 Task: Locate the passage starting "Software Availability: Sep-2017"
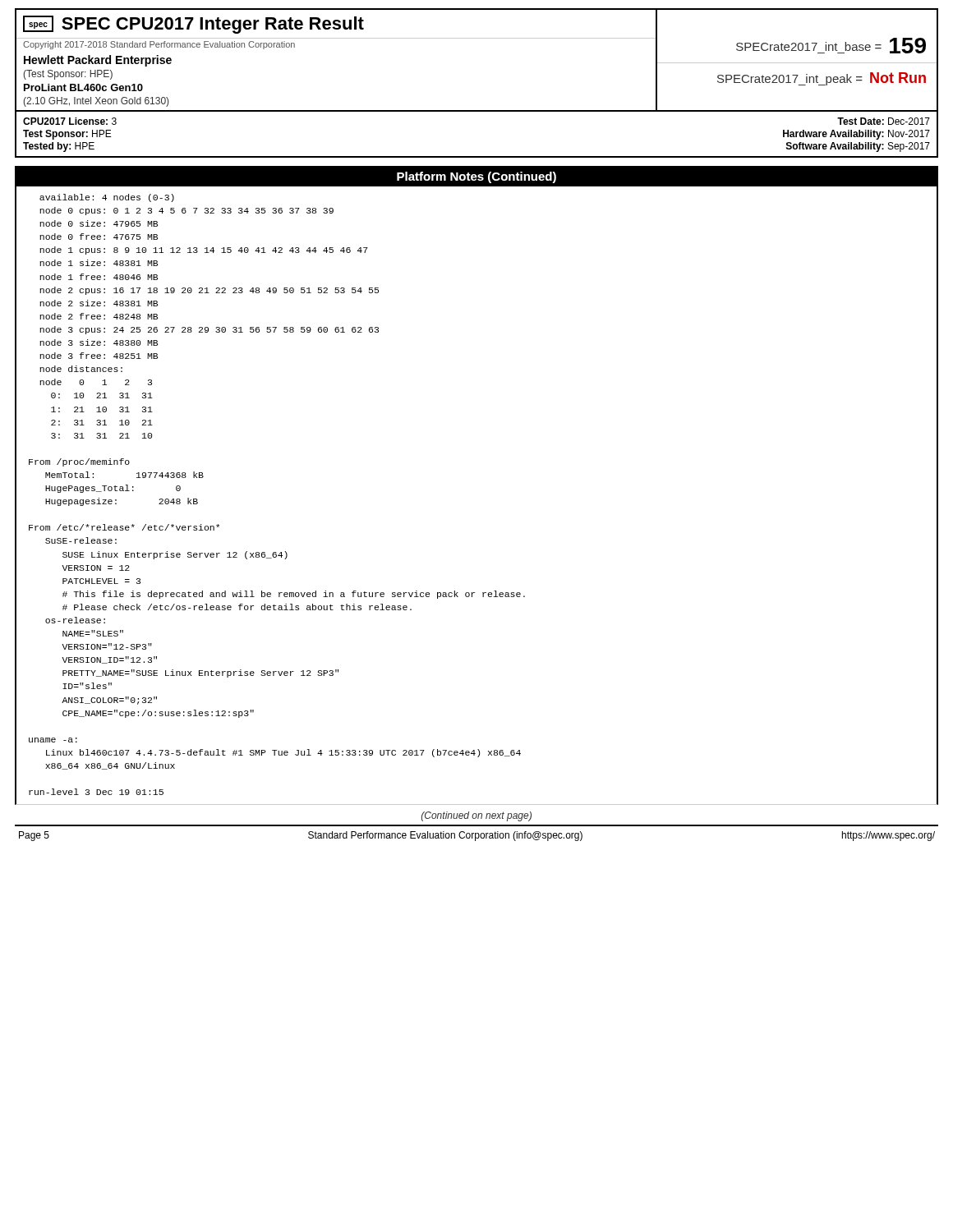(x=858, y=146)
